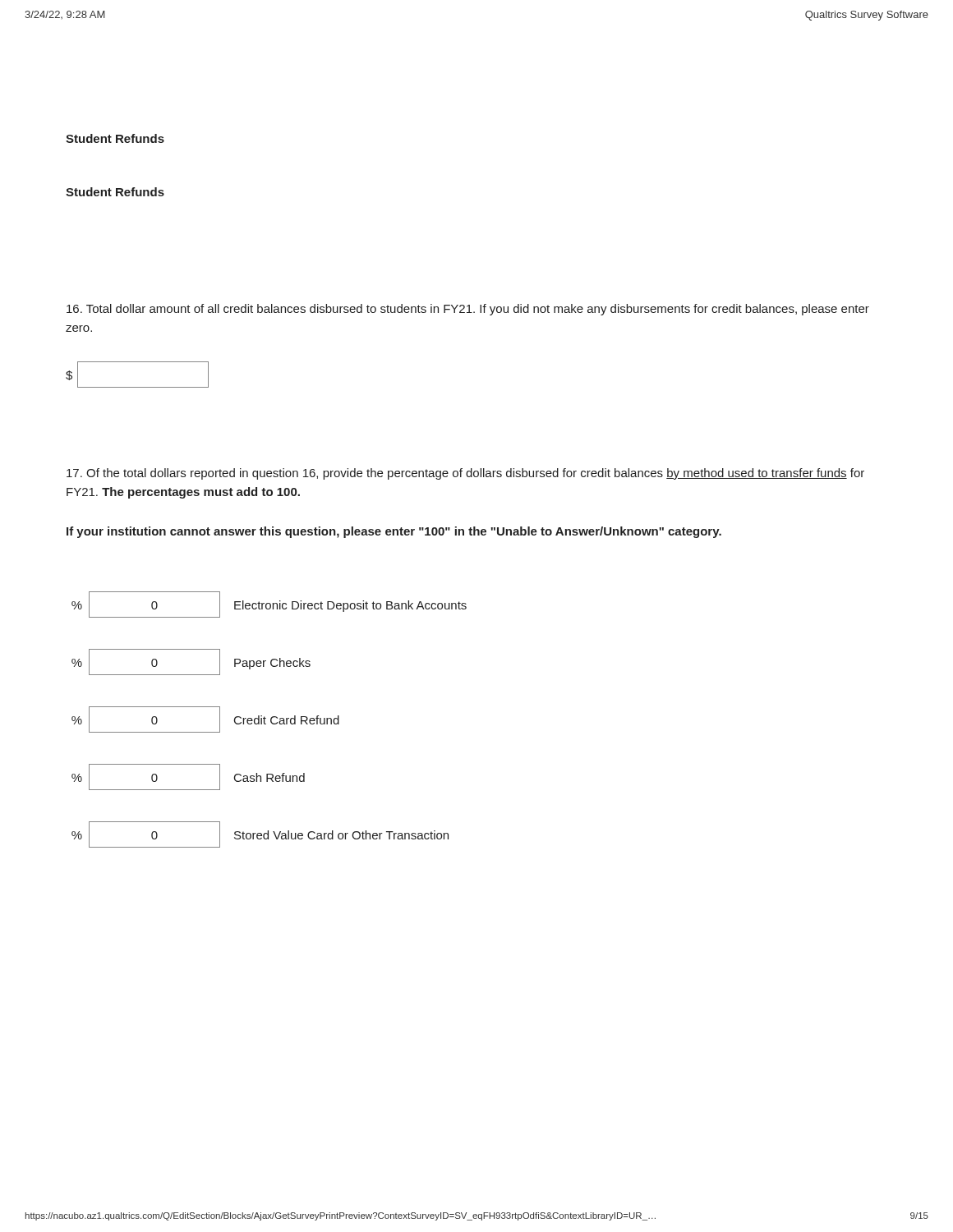Where is the passage that starts "Of the total dollars"?
Image resolution: width=953 pixels, height=1232 pixels.
[x=465, y=482]
